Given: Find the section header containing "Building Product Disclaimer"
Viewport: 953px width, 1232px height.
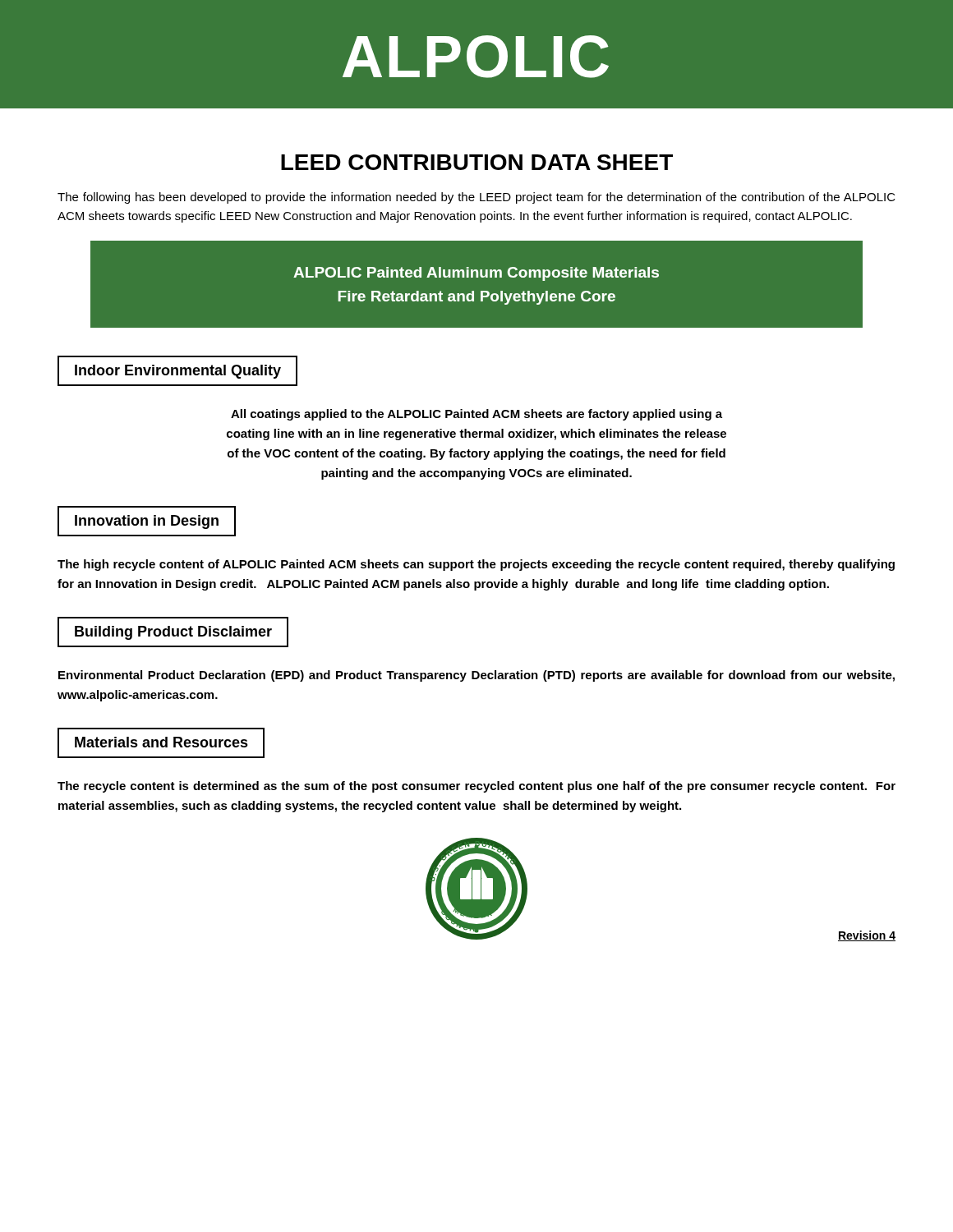Looking at the screenshot, I should click(173, 632).
